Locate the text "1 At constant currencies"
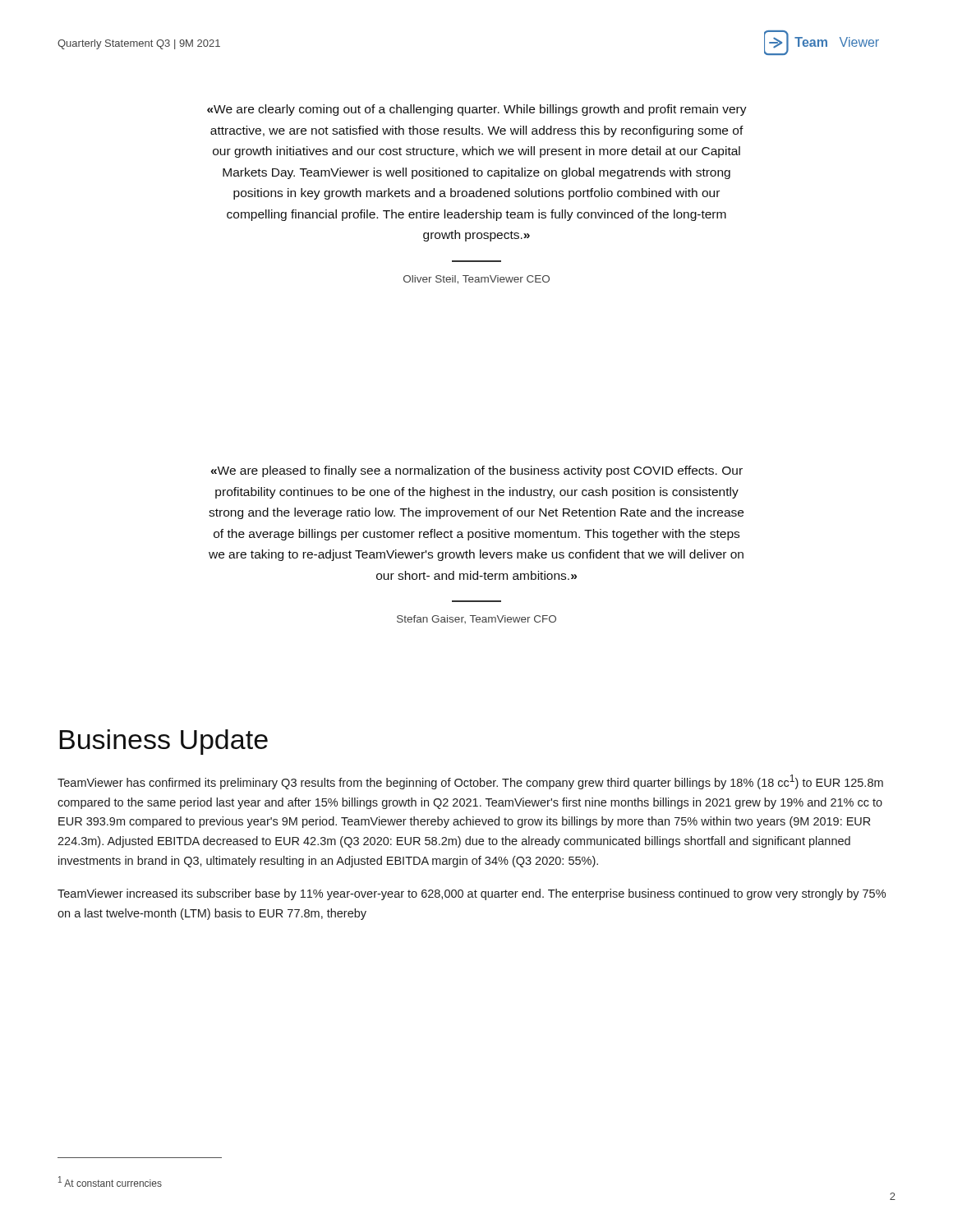Viewport: 953px width, 1232px height. 110,1182
